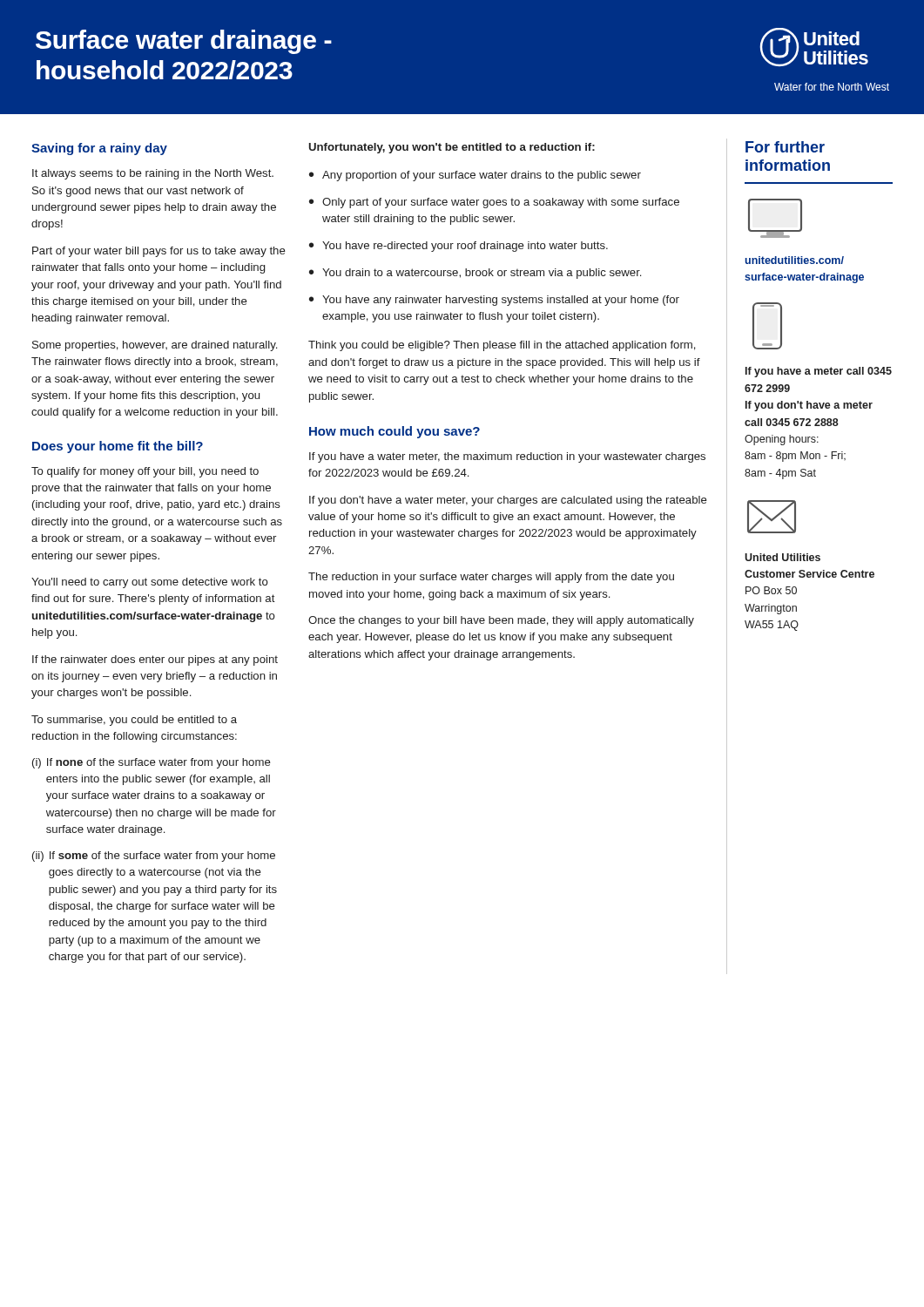Viewport: 924px width, 1307px height.
Task: Point to the block beginning "Part of your water bill pays"
Action: pos(158,284)
